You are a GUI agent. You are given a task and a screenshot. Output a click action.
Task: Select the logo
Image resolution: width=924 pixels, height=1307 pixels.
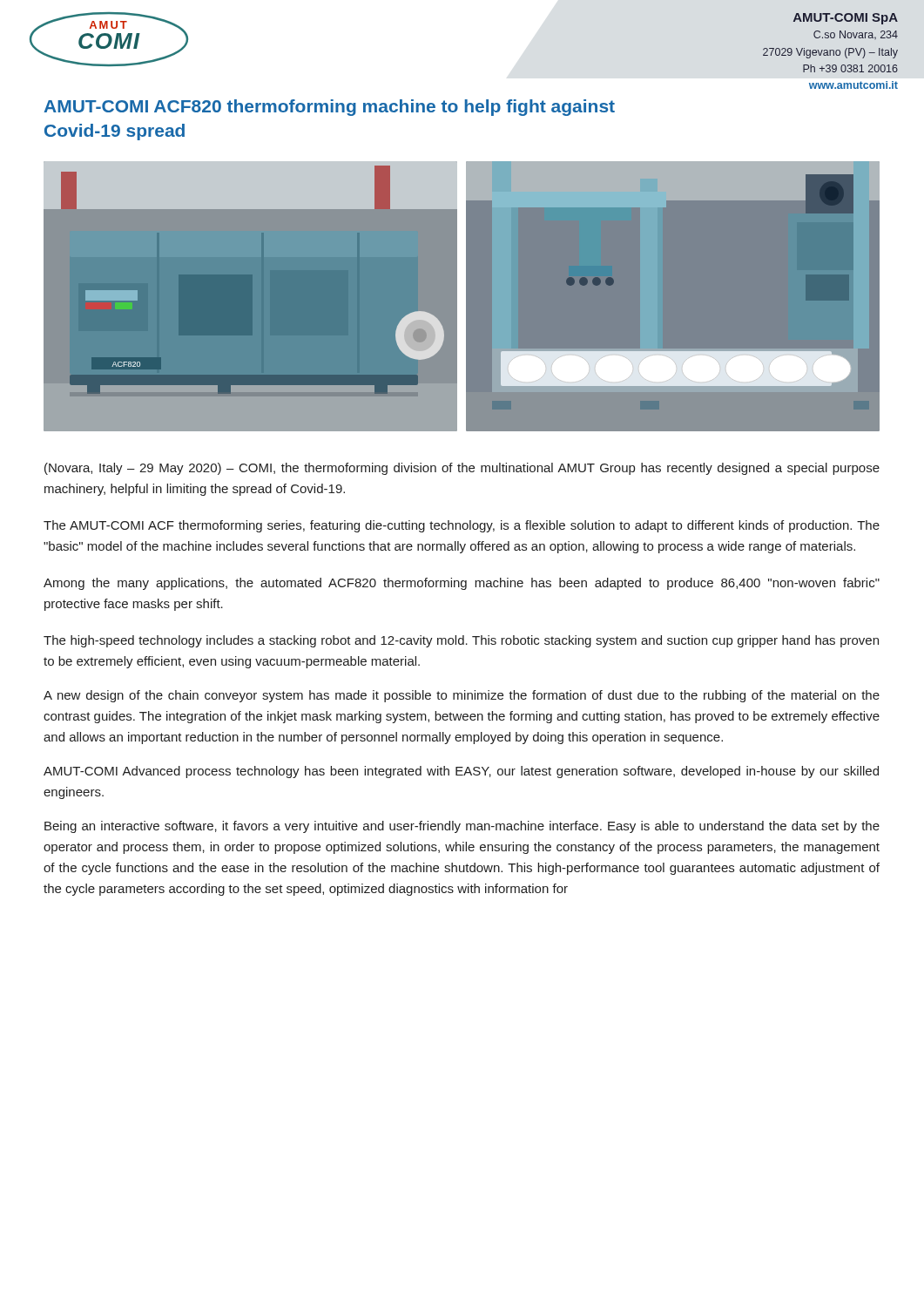click(x=109, y=39)
